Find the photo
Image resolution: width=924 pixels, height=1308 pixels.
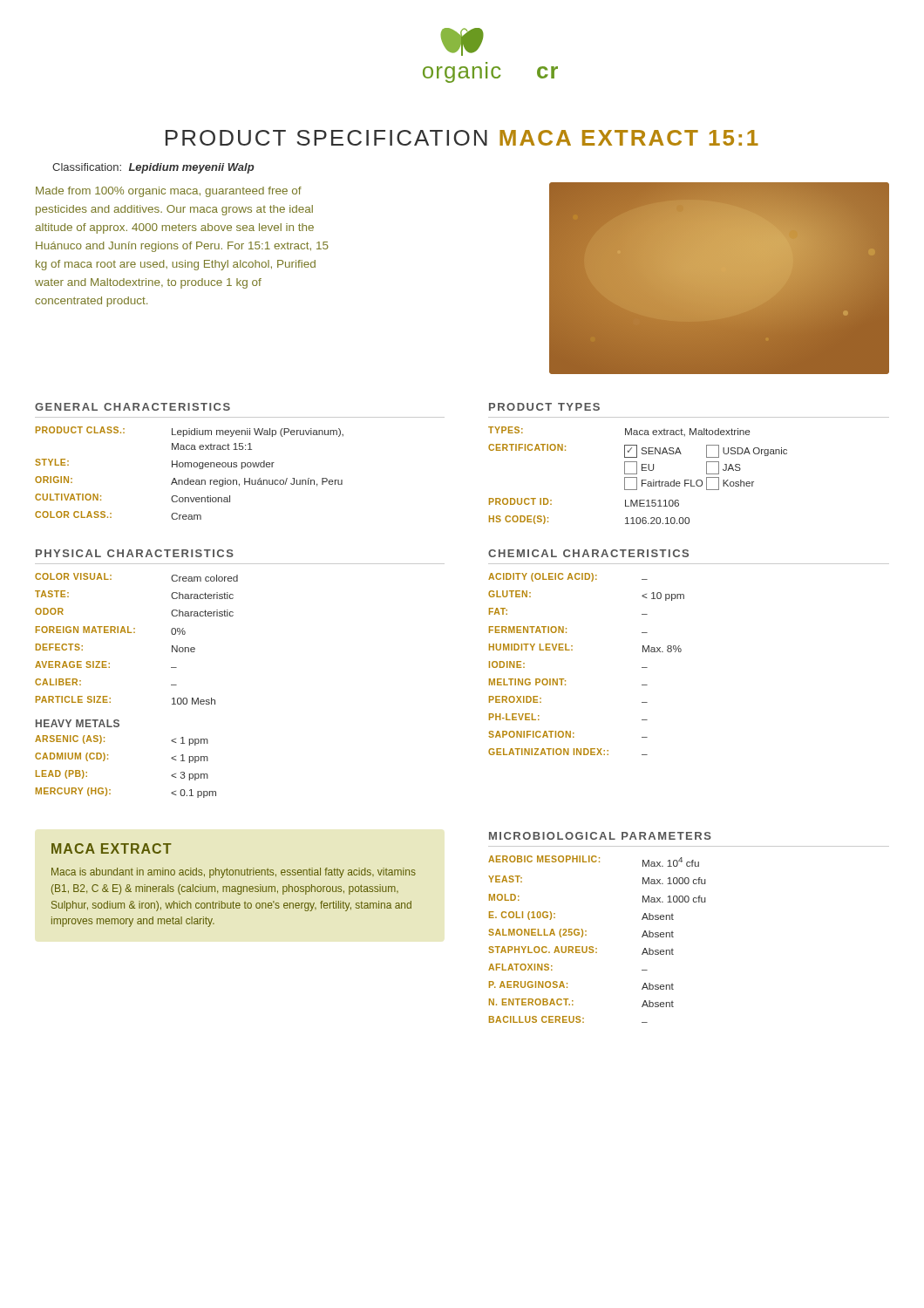[x=719, y=278]
